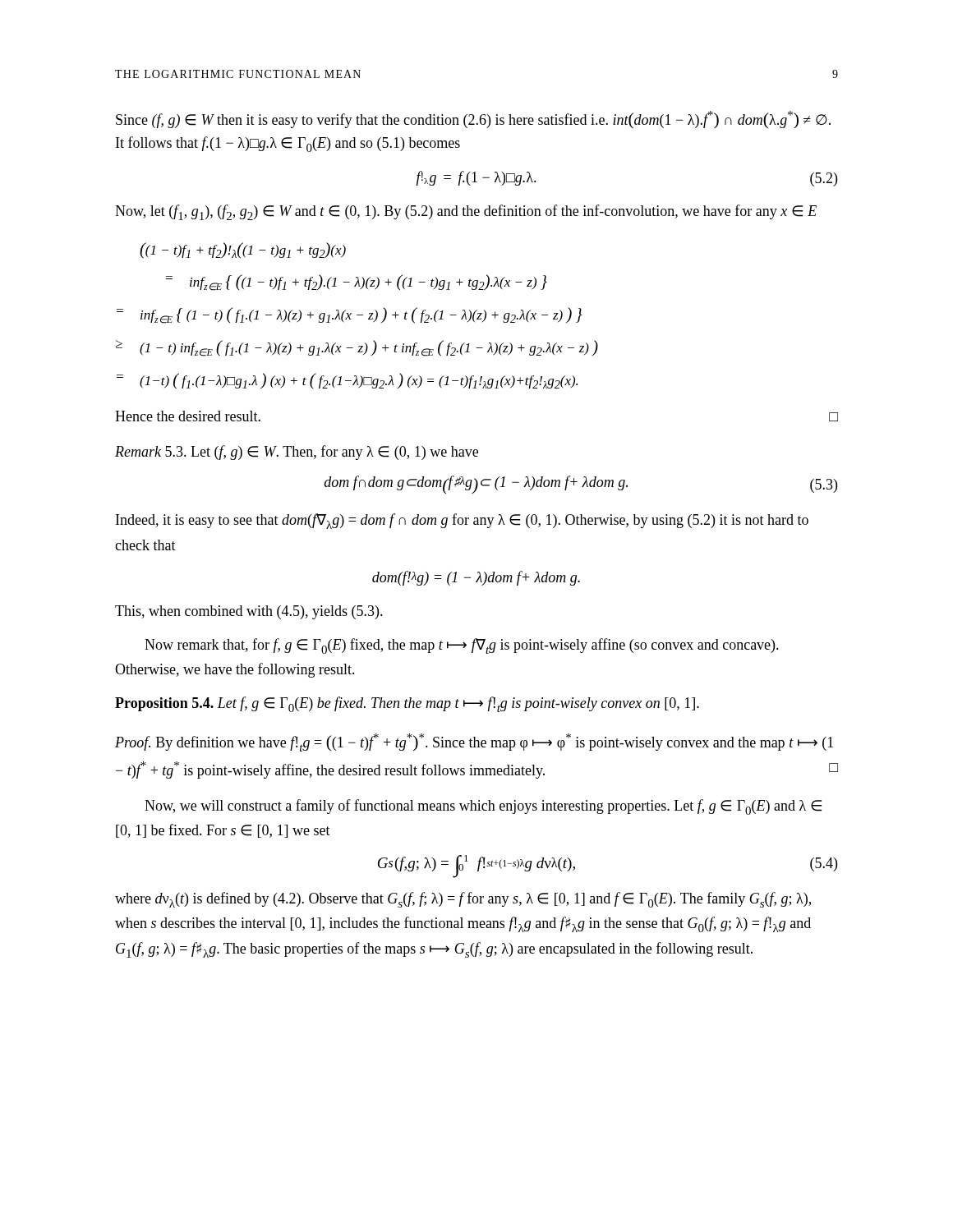The image size is (953, 1232).
Task: Click on the passage starting "This, when combined with (4.5),"
Action: (x=249, y=611)
